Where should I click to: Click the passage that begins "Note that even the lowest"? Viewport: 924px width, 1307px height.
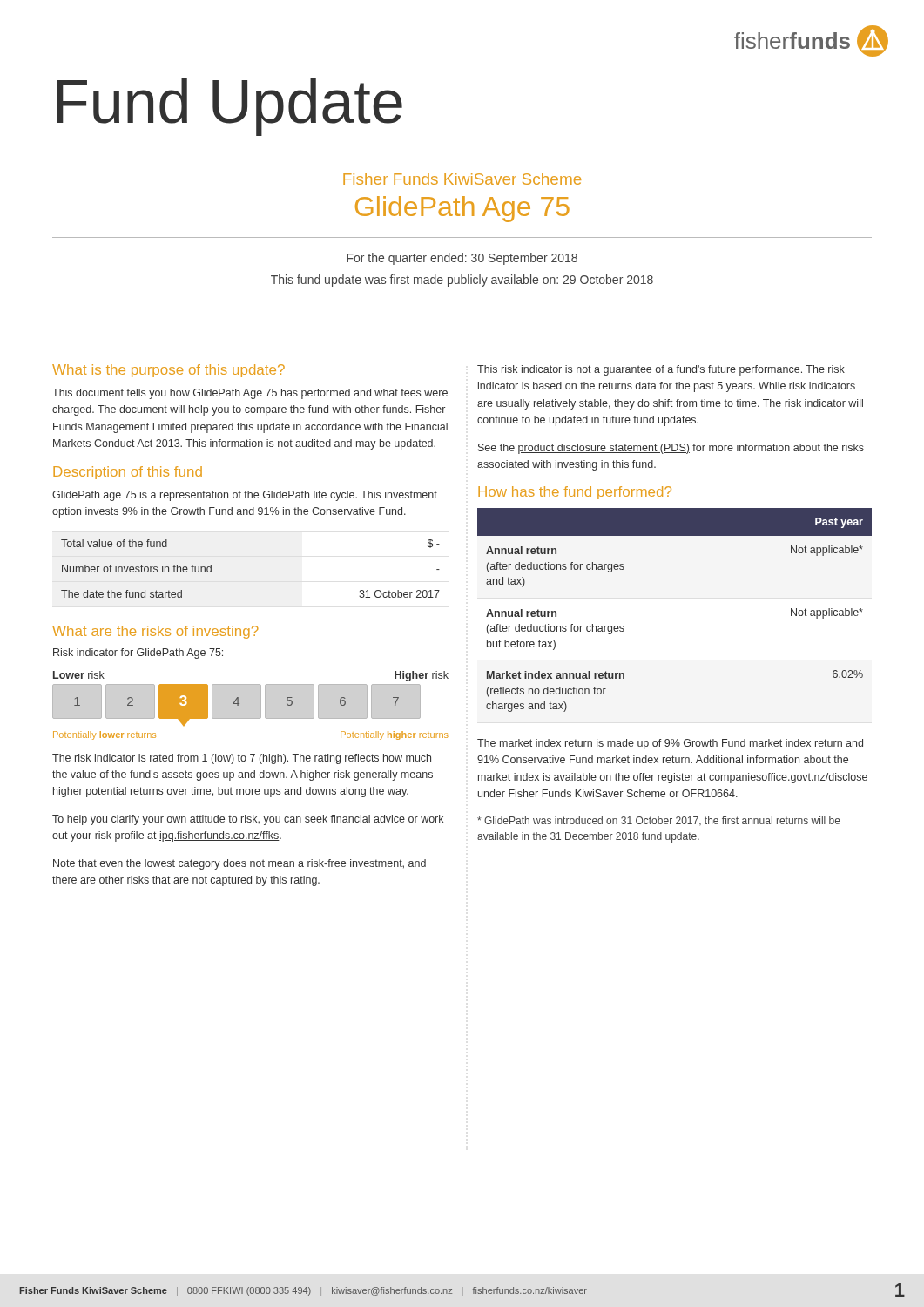click(x=239, y=872)
